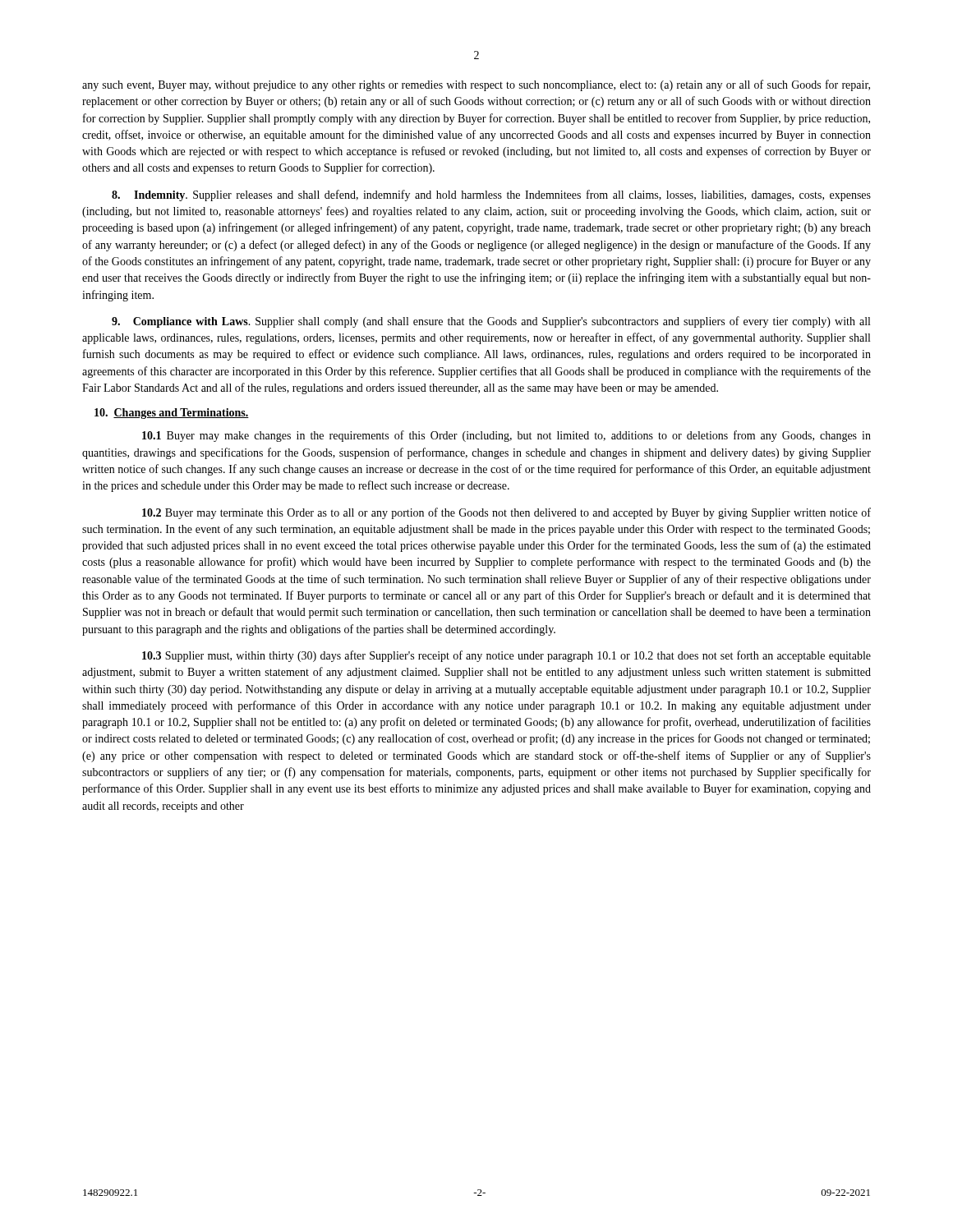The image size is (953, 1232).
Task: Click on the element starting "1 Buyer may make changes in"
Action: pyautogui.click(x=476, y=461)
